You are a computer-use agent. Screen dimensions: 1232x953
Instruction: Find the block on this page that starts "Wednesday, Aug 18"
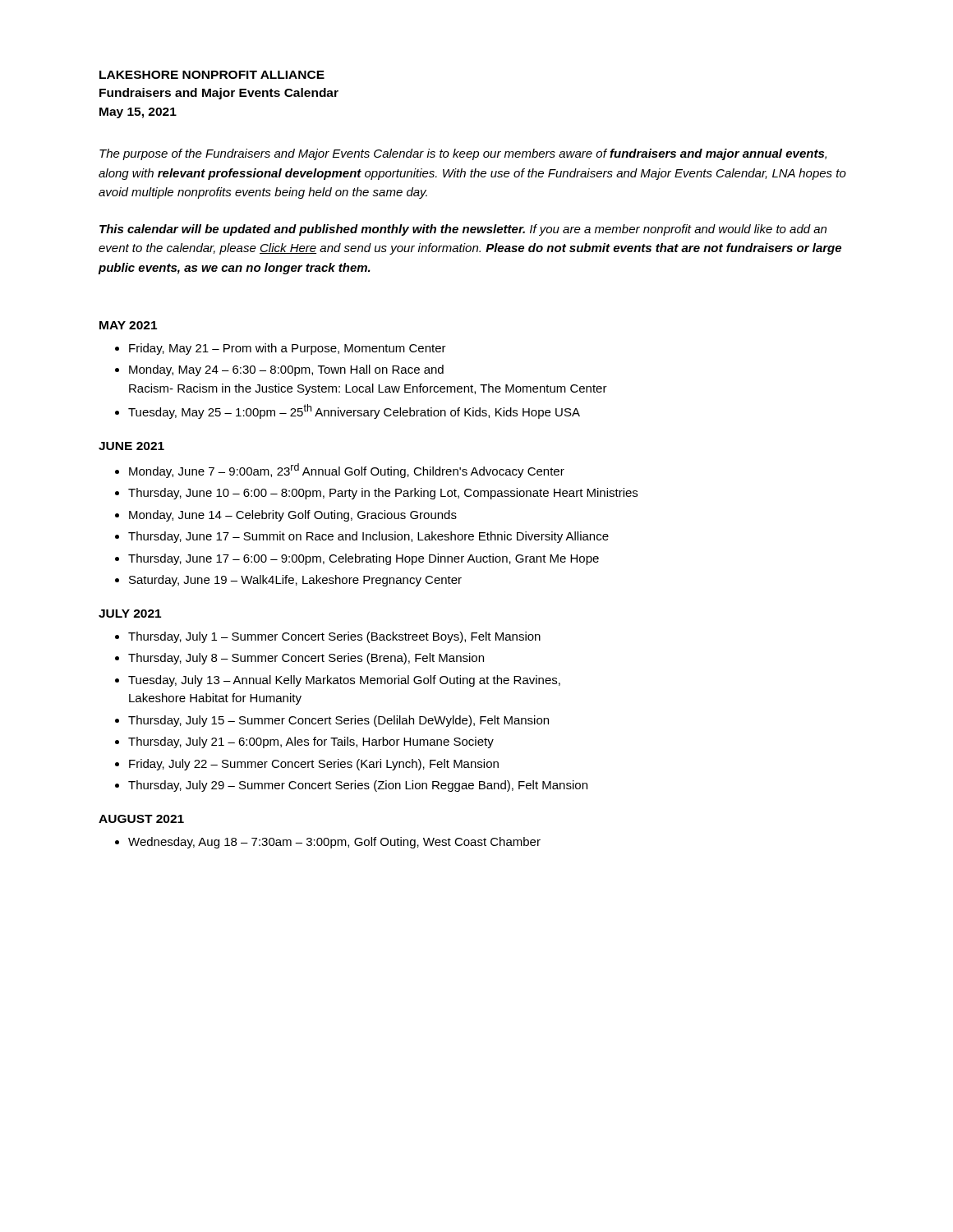[x=334, y=841]
